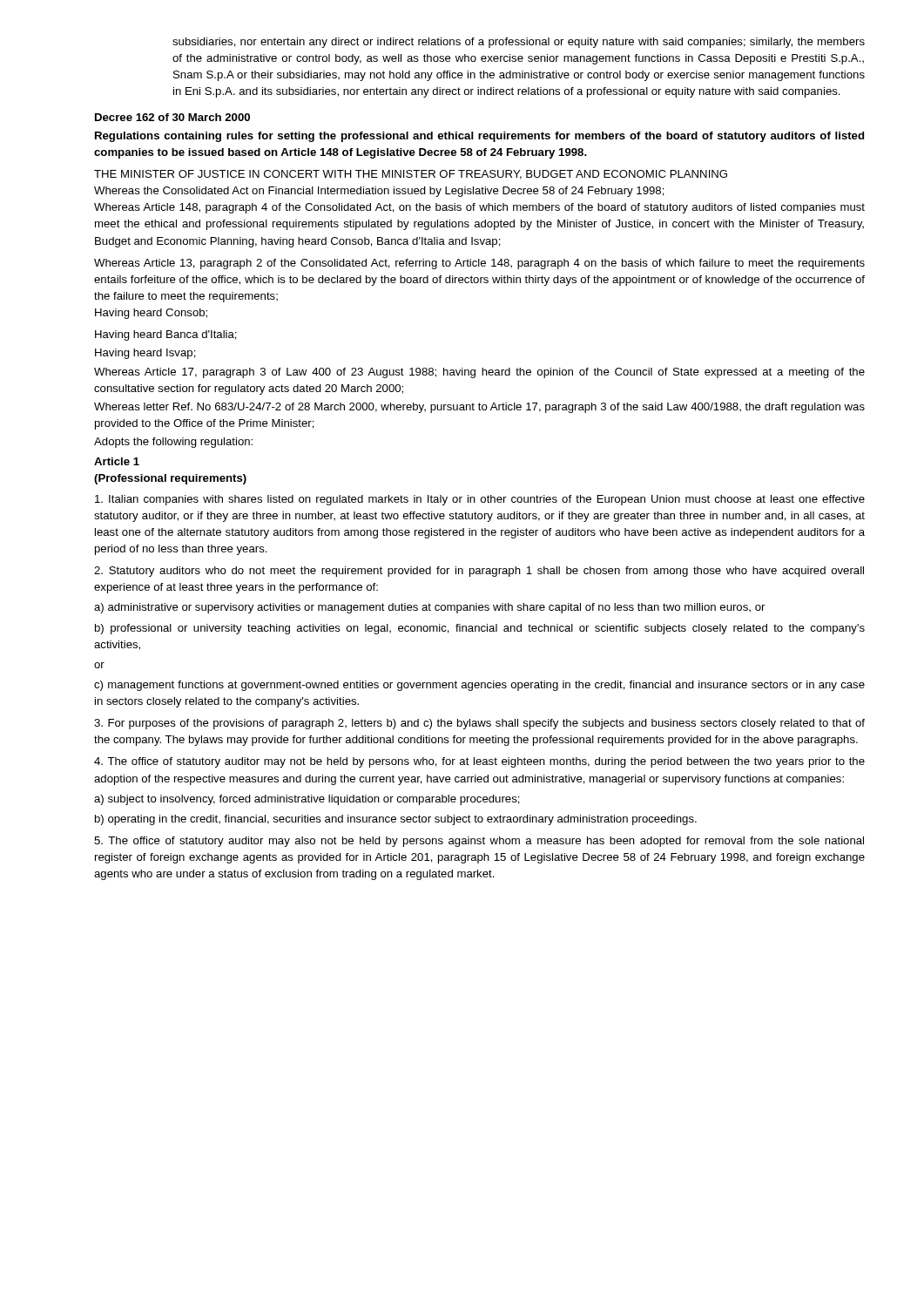This screenshot has width=924, height=1307.
Task: Select the text block containing "THE MINISTER OF JUSTICE IN CONCERT WITH THE"
Action: click(479, 207)
